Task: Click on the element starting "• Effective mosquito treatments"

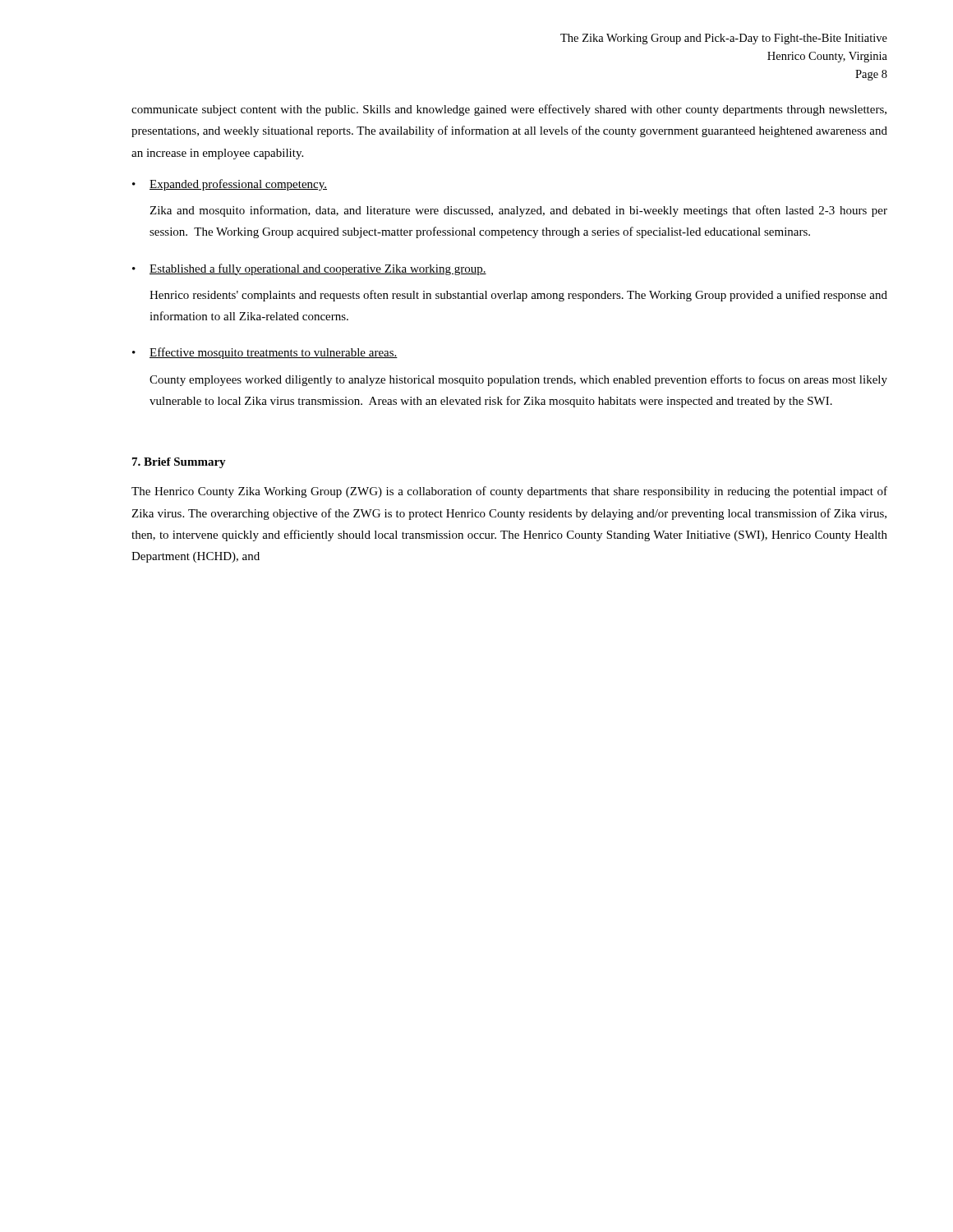Action: pos(509,377)
